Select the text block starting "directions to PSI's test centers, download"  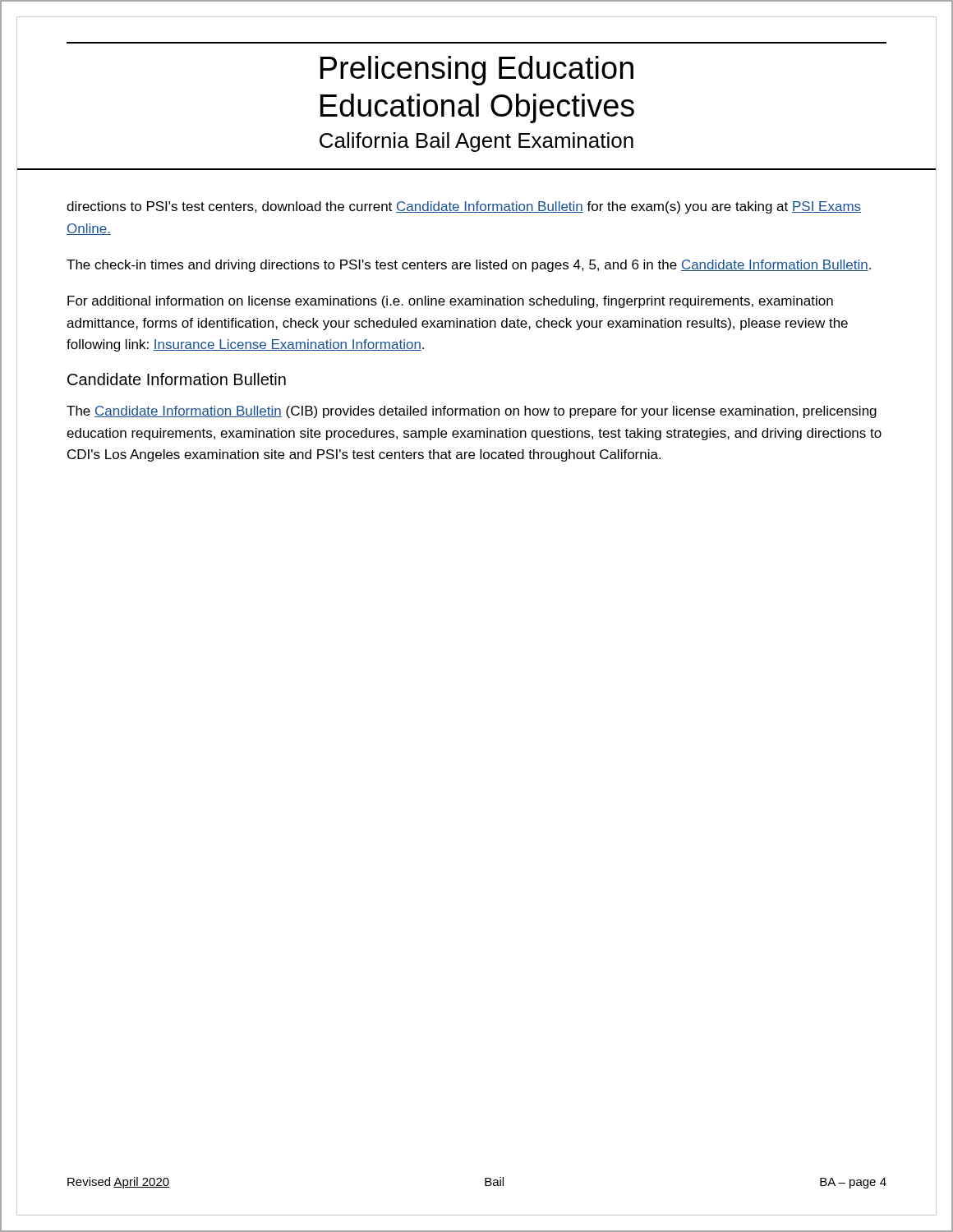[x=464, y=218]
